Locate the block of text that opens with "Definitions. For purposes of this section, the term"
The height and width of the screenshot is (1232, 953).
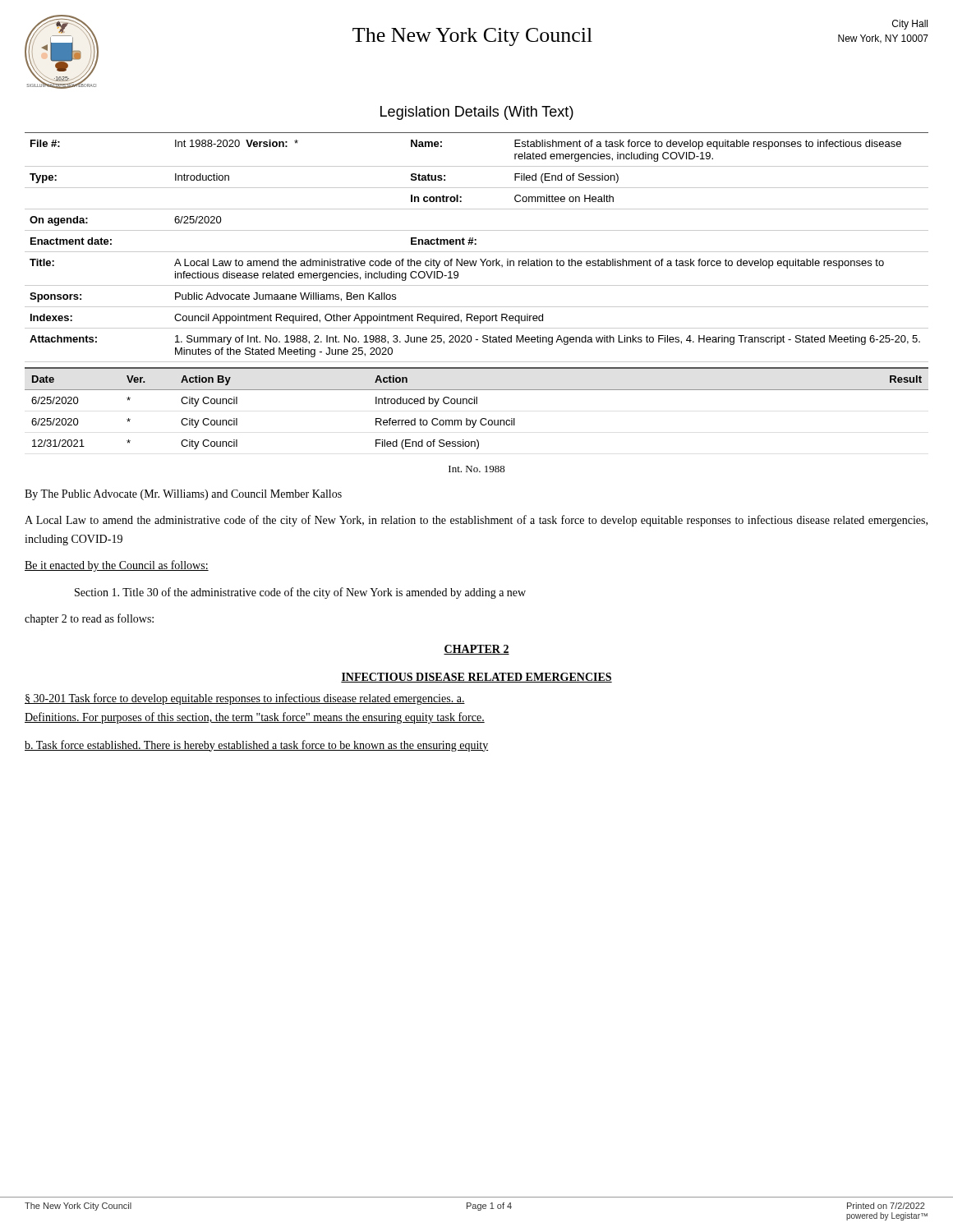pos(255,718)
